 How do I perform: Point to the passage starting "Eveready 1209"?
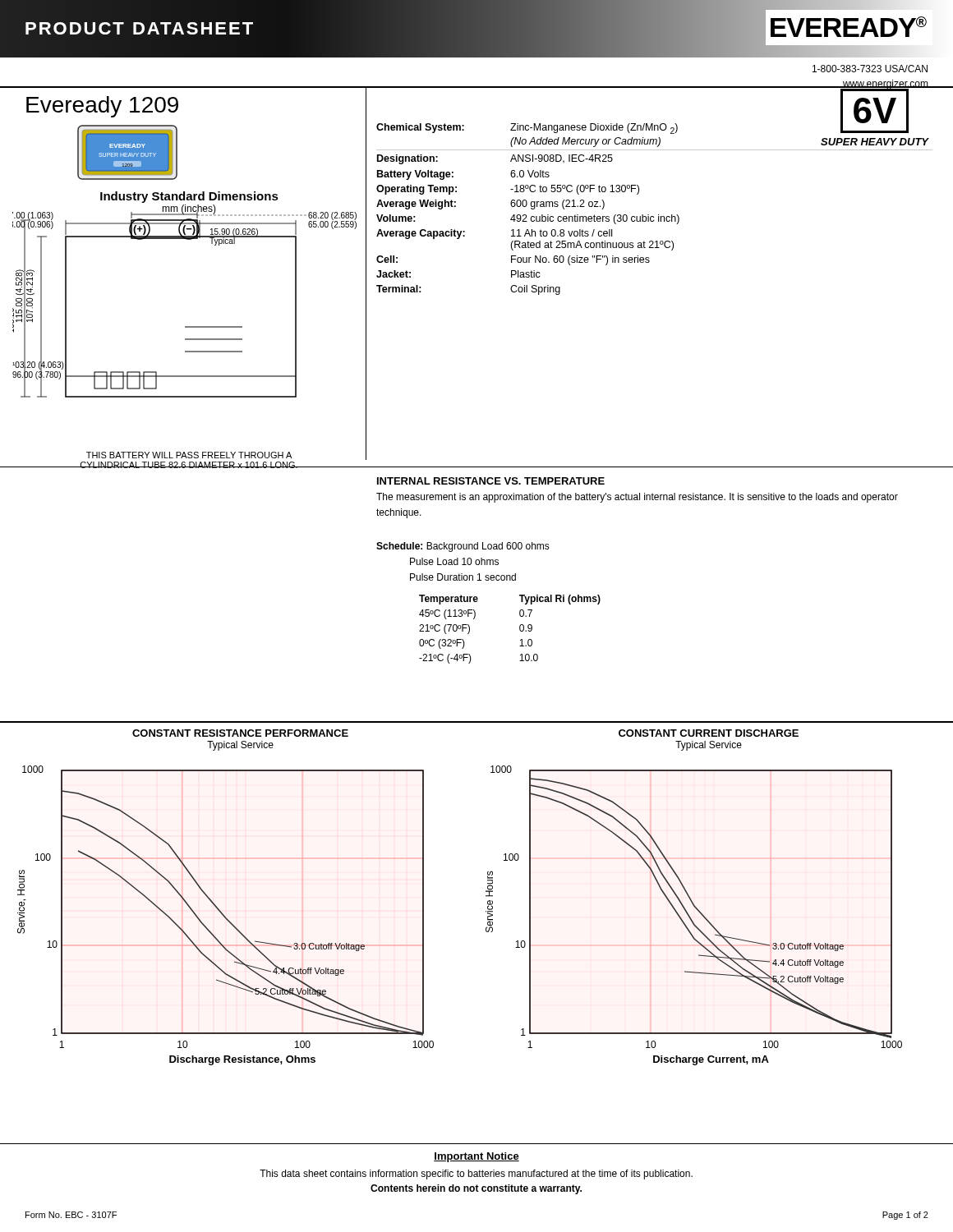[x=102, y=105]
